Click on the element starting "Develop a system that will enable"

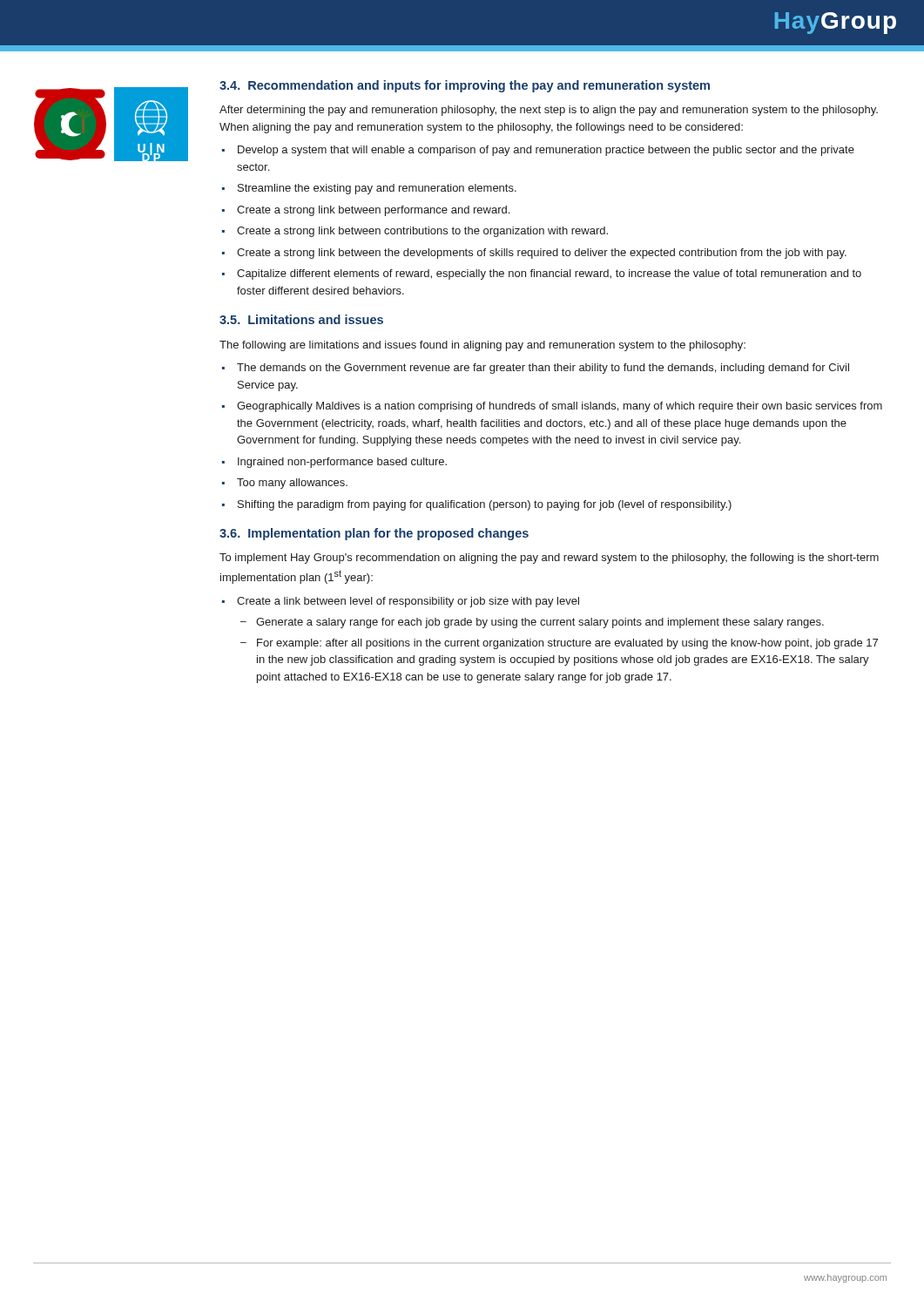[546, 158]
